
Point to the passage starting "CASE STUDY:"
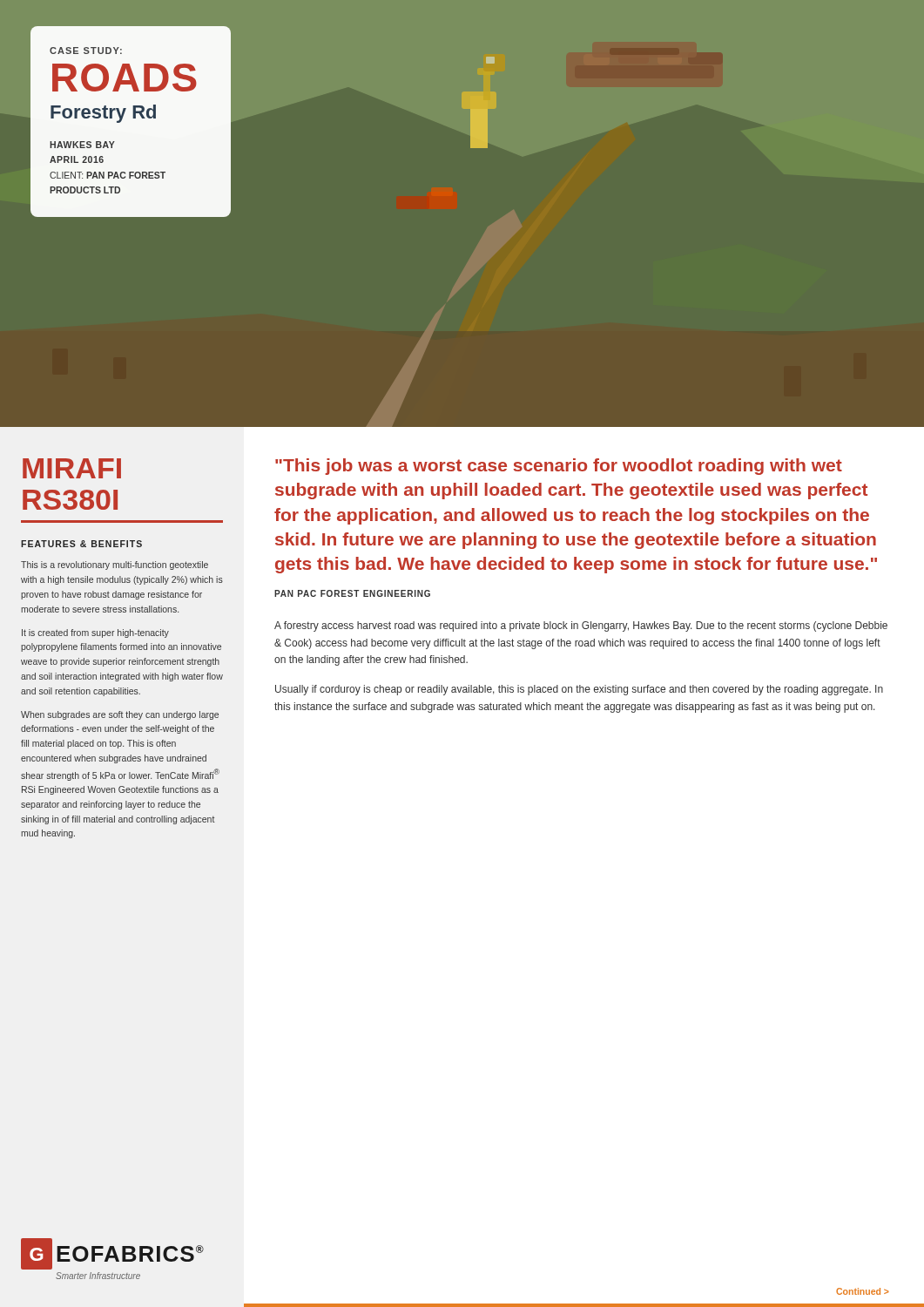(87, 51)
